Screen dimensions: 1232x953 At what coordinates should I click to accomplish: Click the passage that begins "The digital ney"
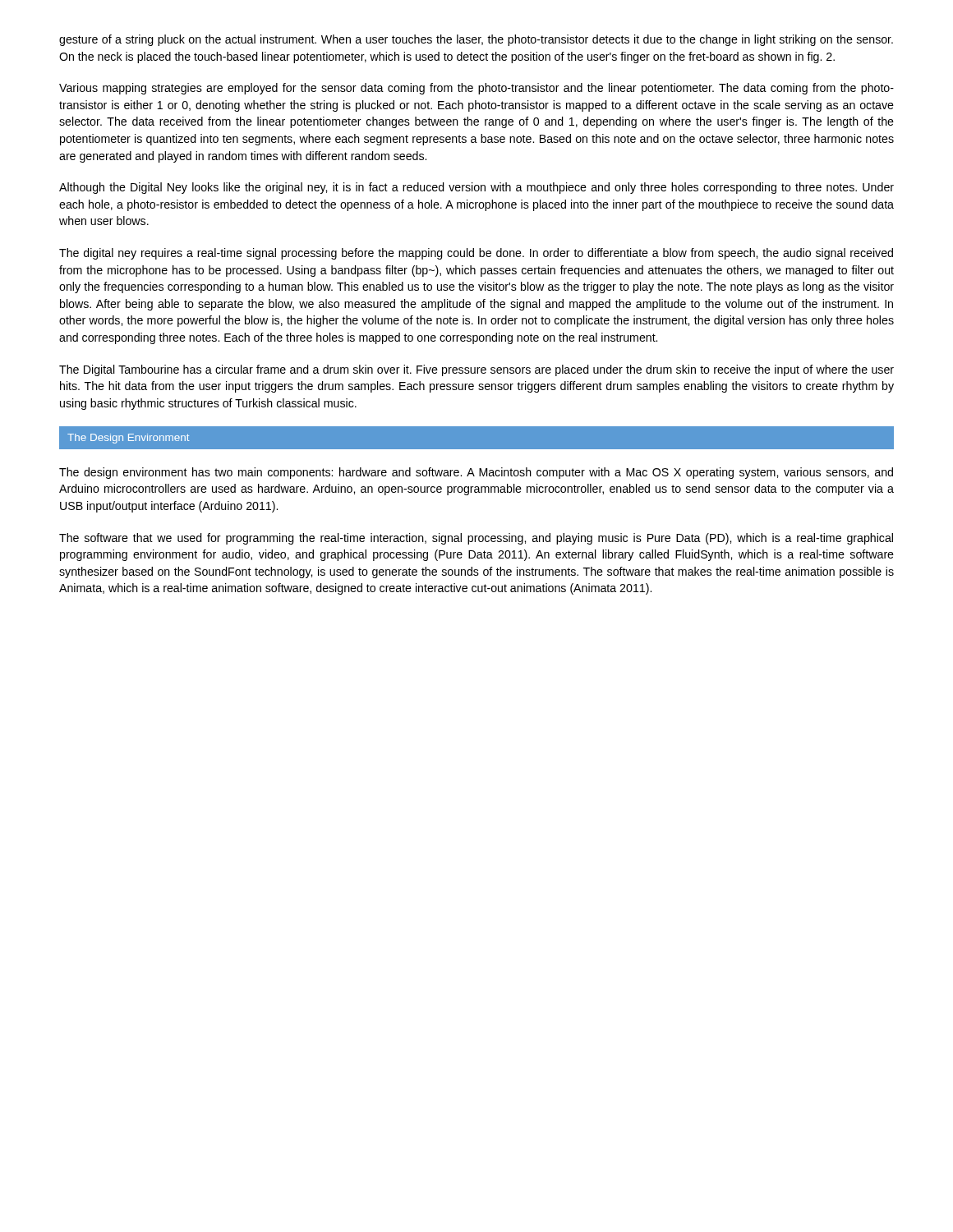476,295
